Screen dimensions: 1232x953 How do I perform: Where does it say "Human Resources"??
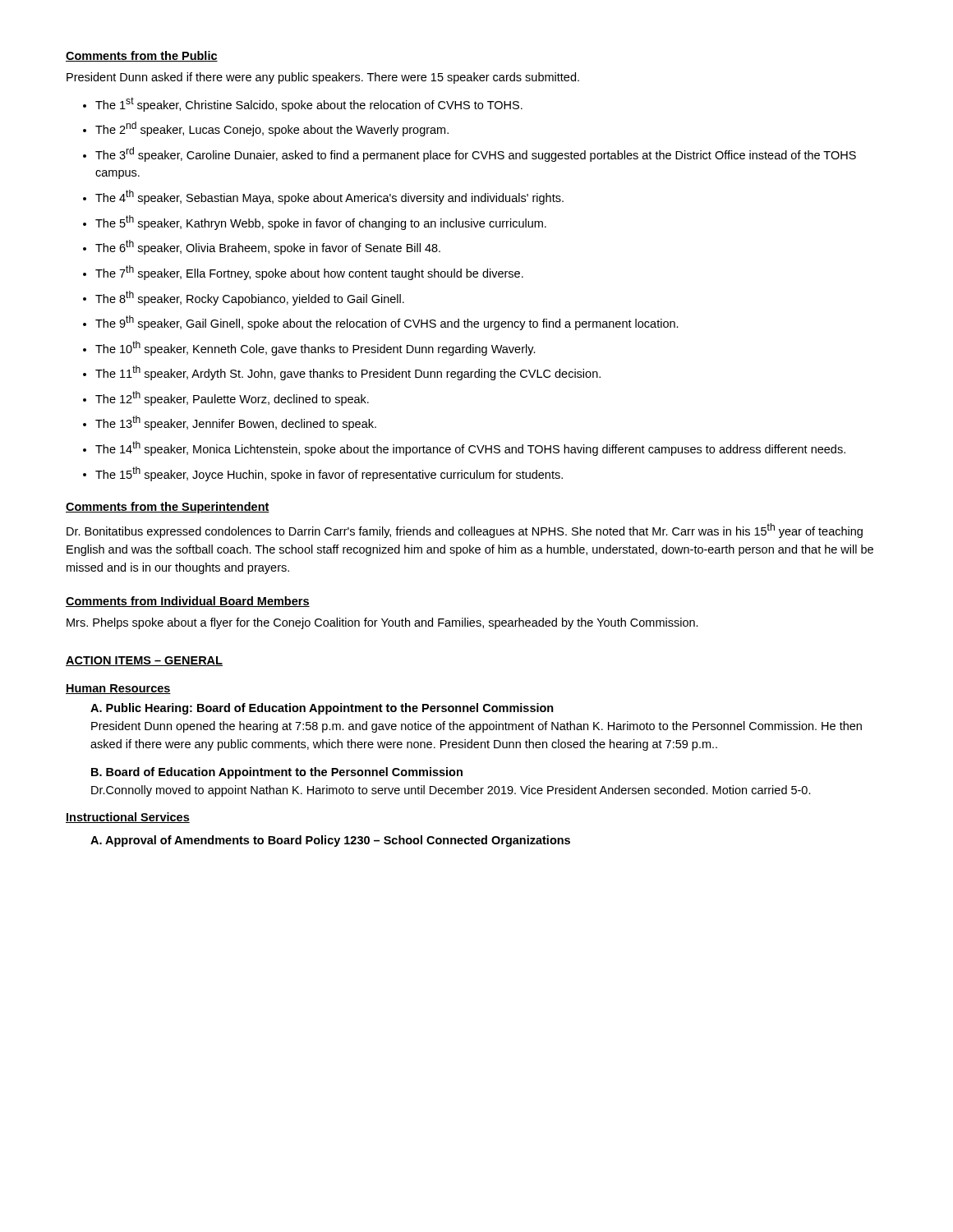[x=118, y=688]
